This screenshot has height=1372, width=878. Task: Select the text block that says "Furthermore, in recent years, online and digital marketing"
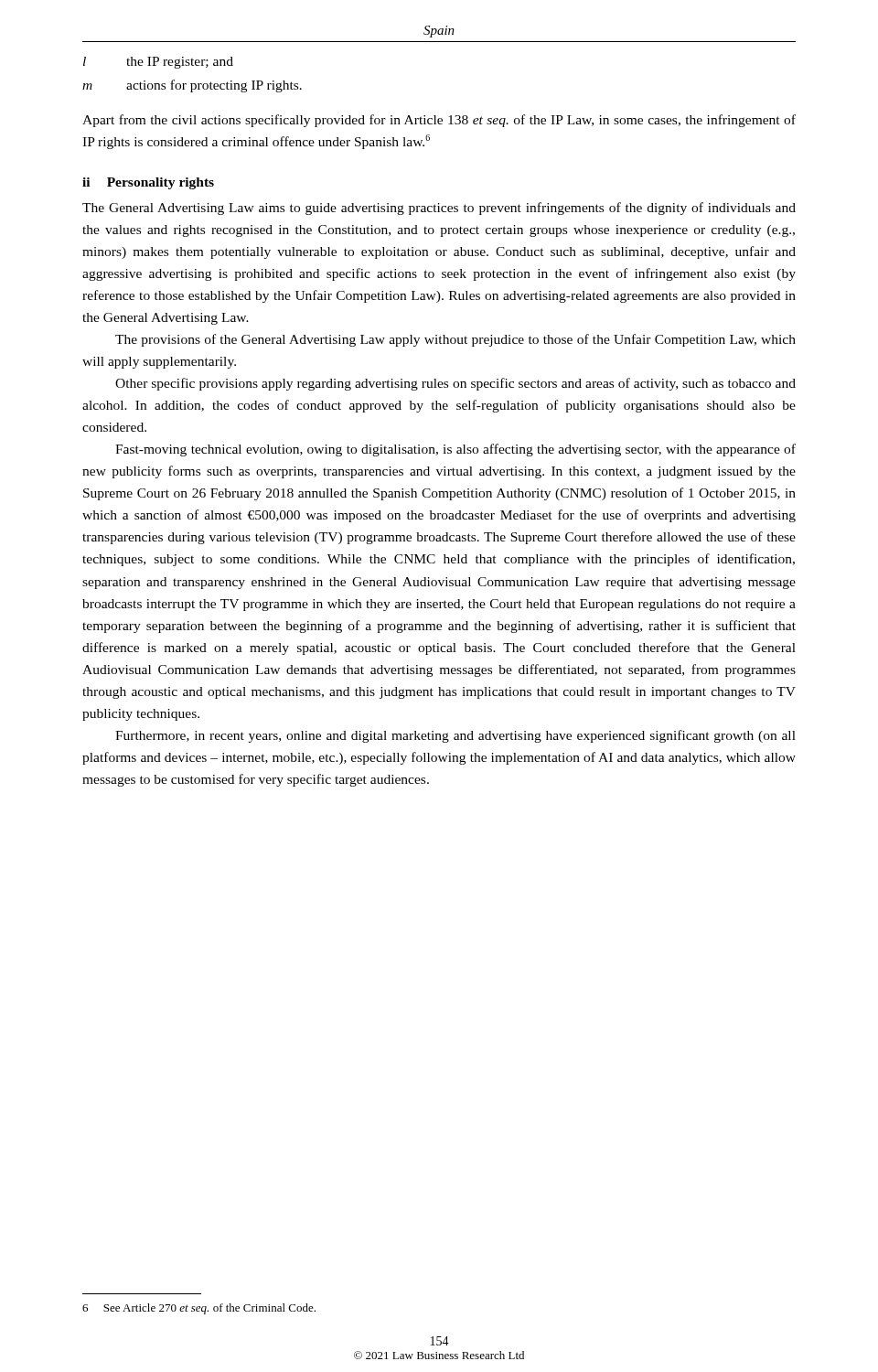point(439,757)
